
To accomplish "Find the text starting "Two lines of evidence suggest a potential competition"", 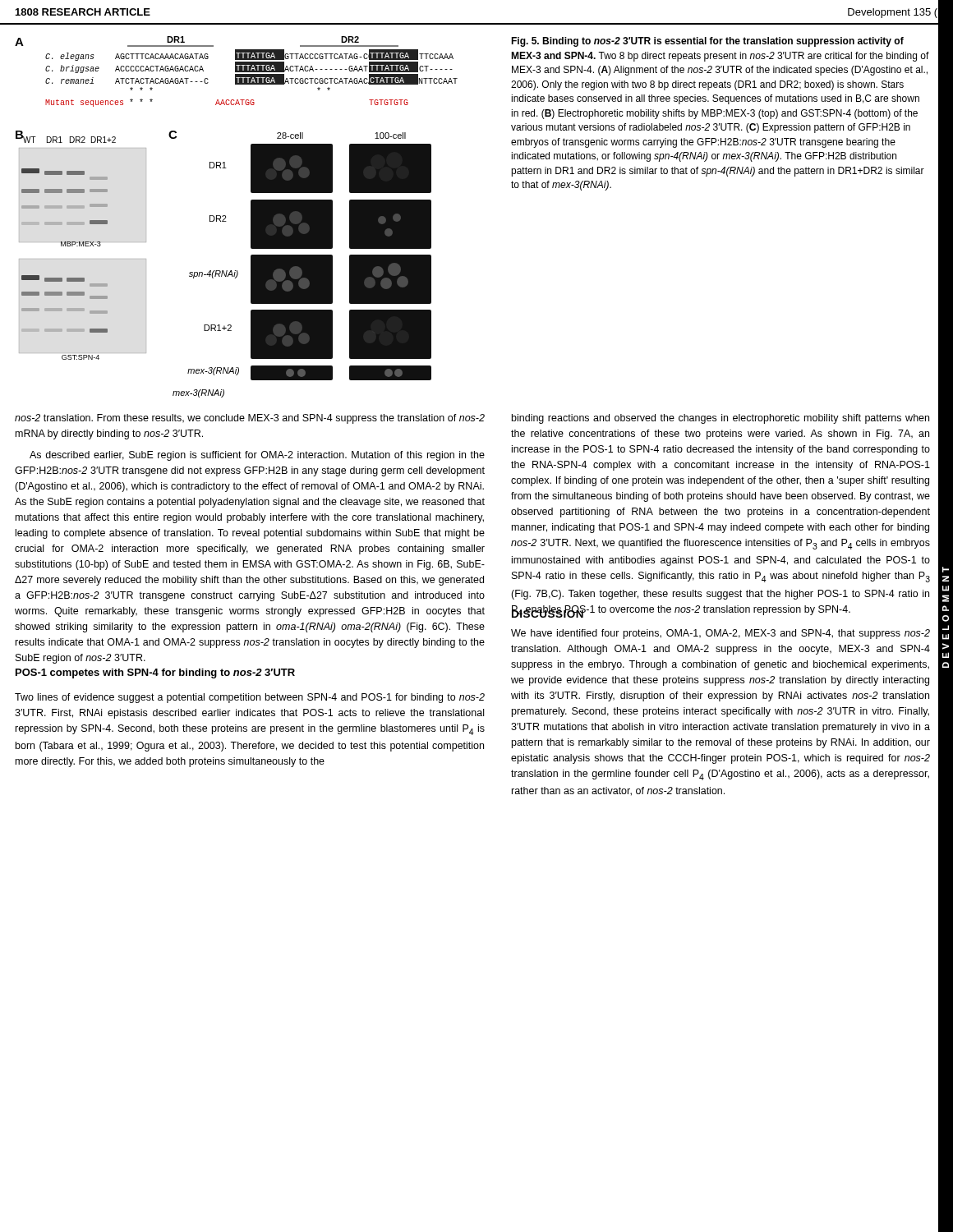I will (250, 730).
